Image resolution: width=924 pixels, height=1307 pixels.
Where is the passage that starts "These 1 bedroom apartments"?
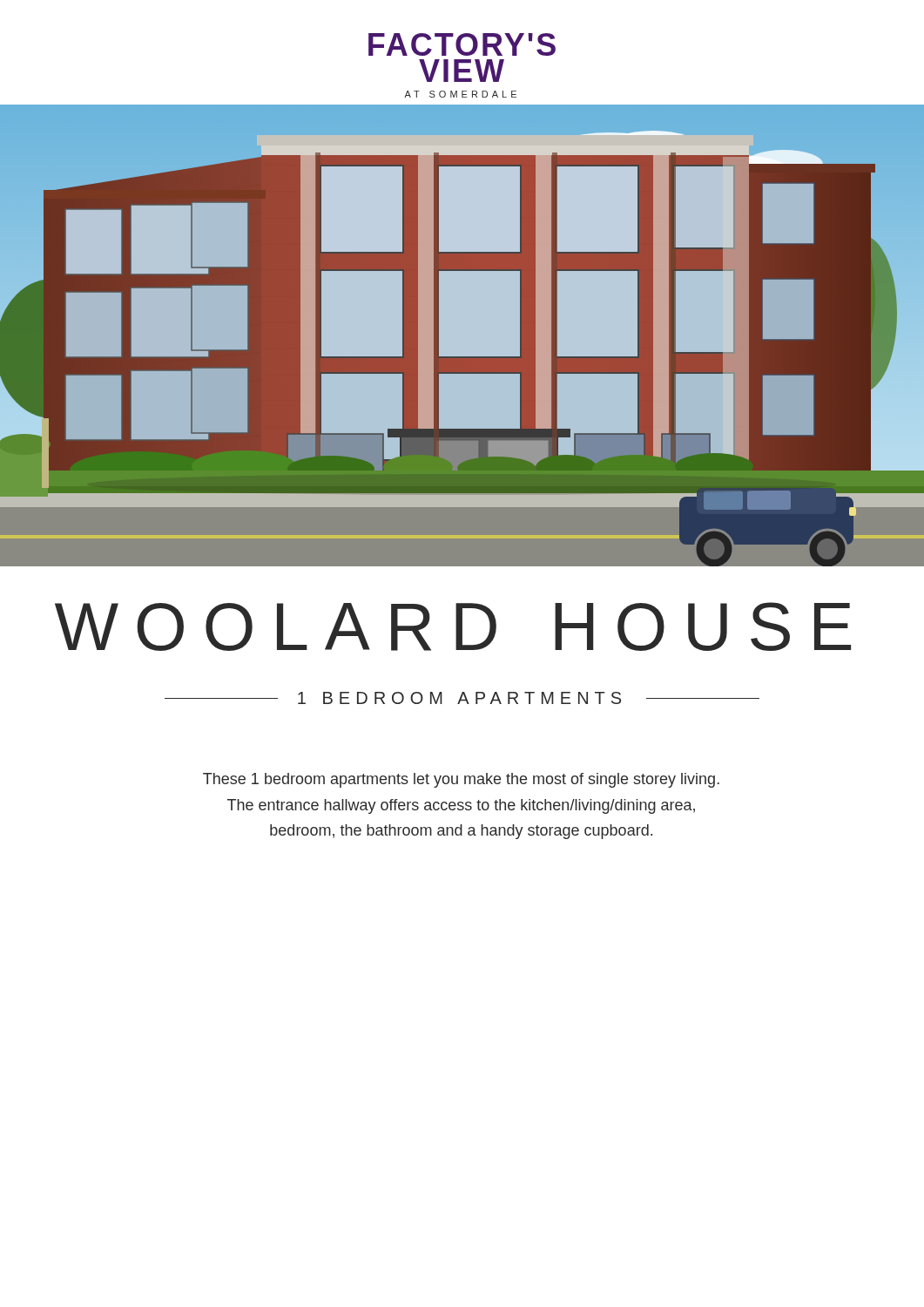coord(462,805)
